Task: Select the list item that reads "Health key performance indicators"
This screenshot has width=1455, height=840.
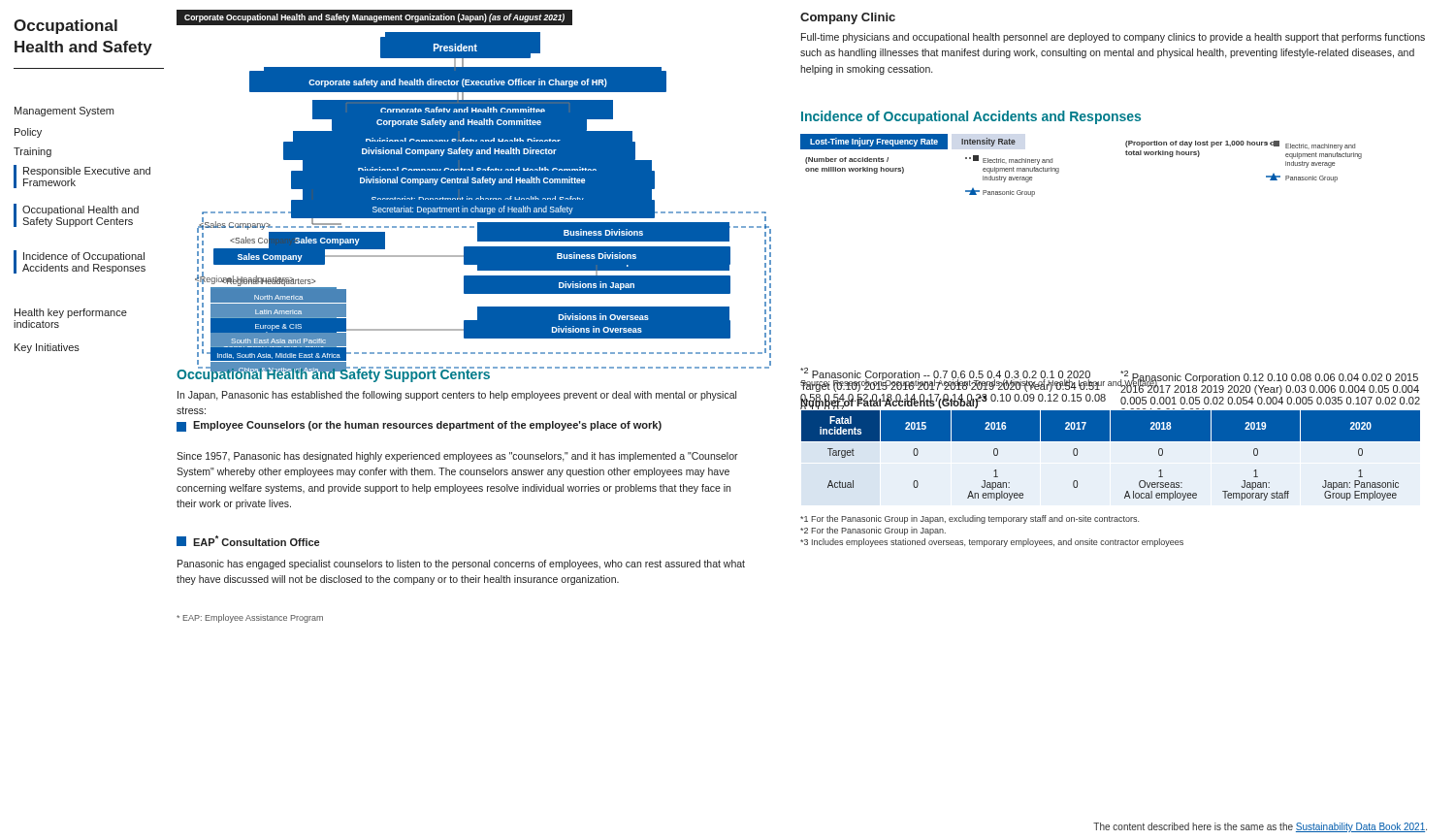Action: tap(70, 318)
